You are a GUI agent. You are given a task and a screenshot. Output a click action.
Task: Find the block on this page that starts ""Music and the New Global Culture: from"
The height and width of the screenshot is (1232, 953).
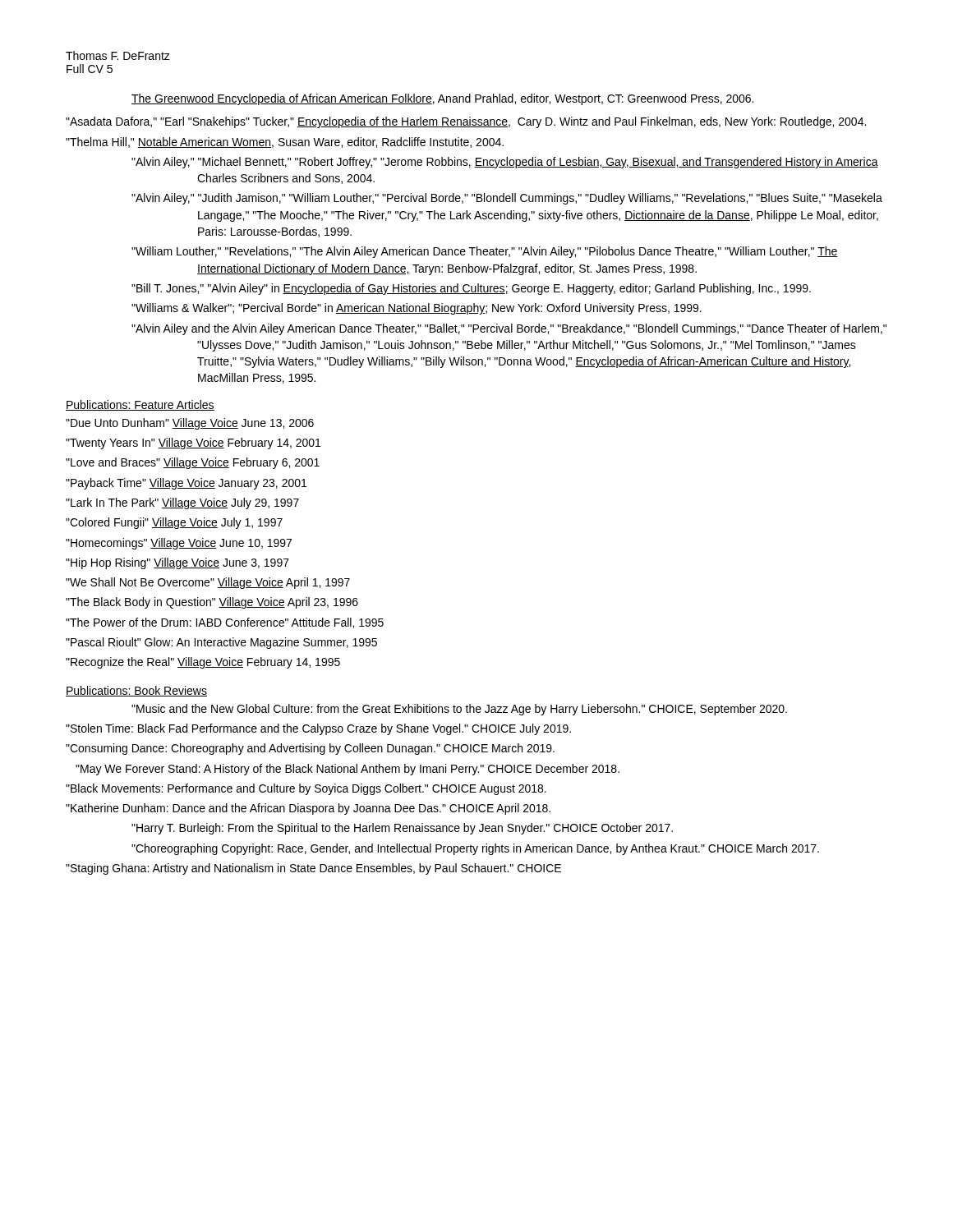pyautogui.click(x=460, y=708)
